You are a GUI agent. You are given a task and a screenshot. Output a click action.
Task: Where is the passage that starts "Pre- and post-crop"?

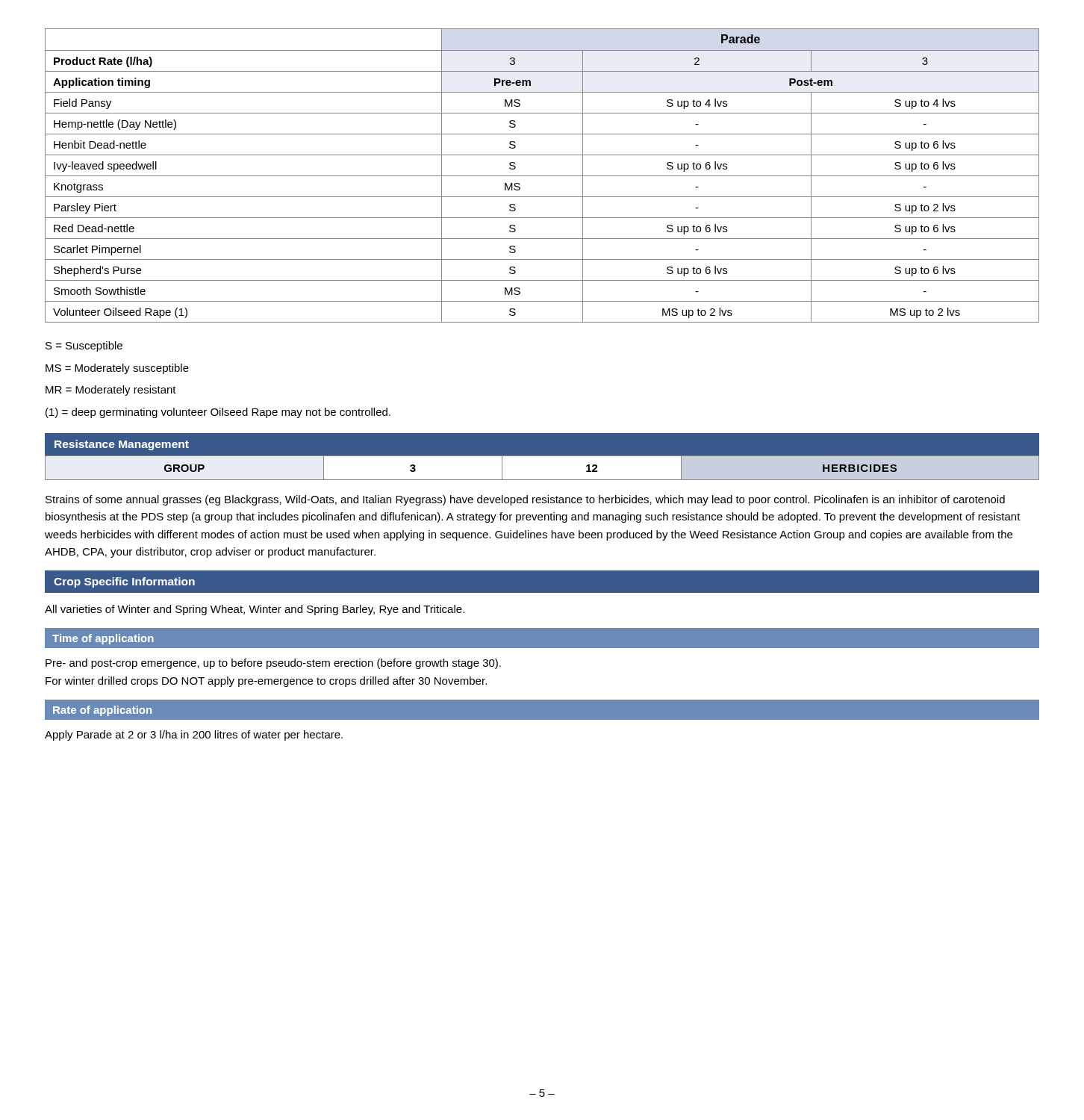click(273, 672)
